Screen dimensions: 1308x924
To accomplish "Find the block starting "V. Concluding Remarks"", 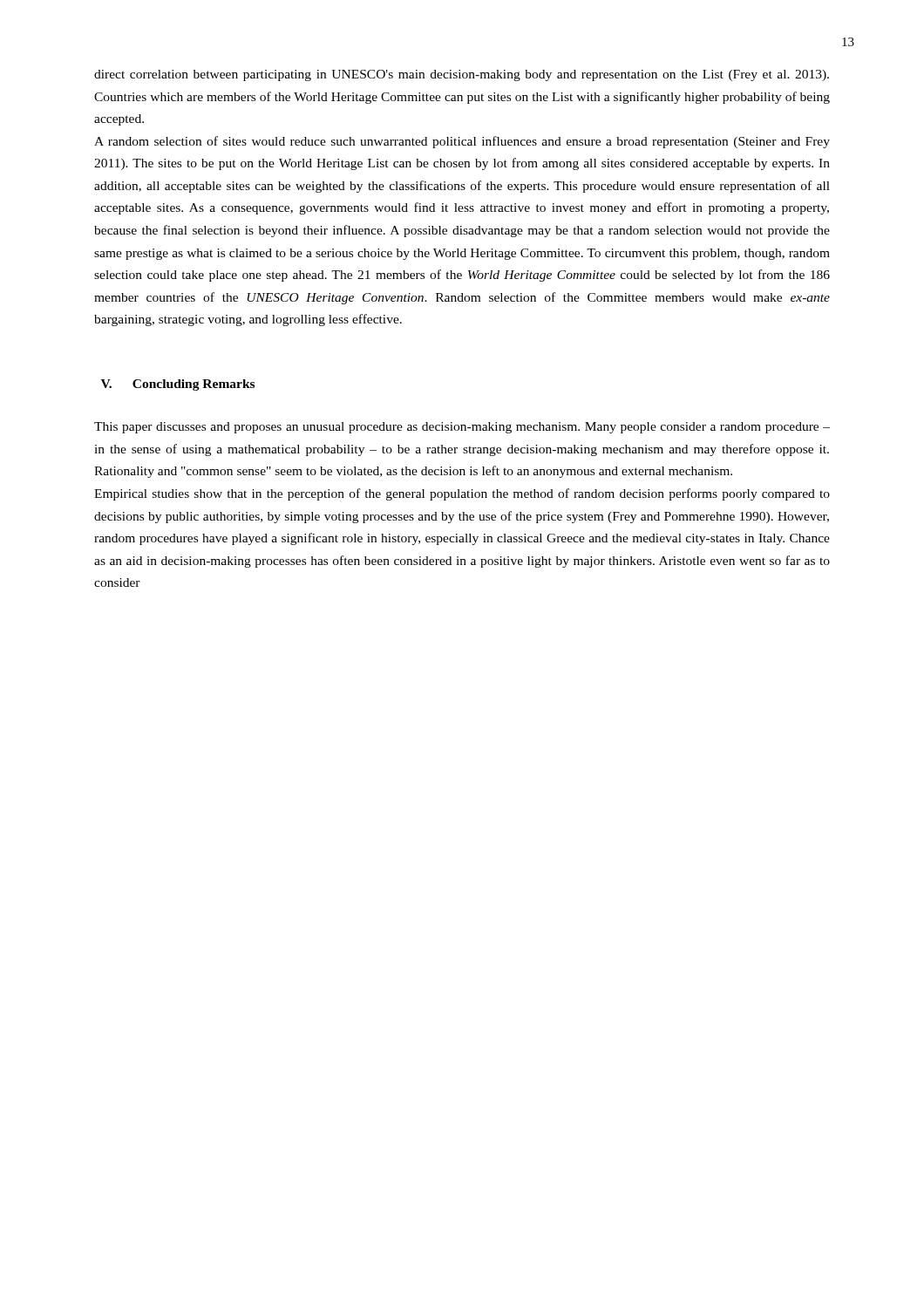I will pos(175,383).
